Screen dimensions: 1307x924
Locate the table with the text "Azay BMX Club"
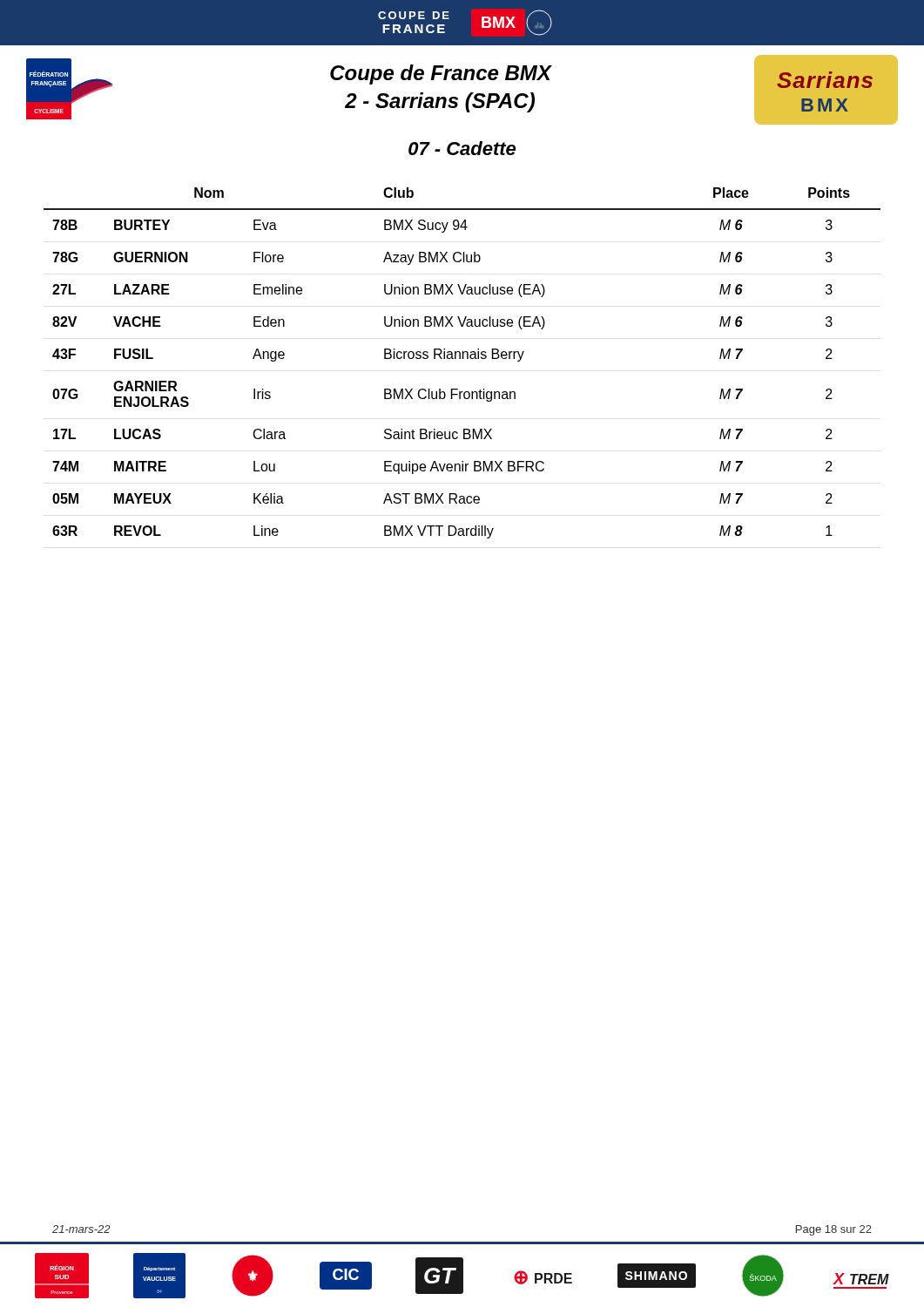tap(462, 363)
